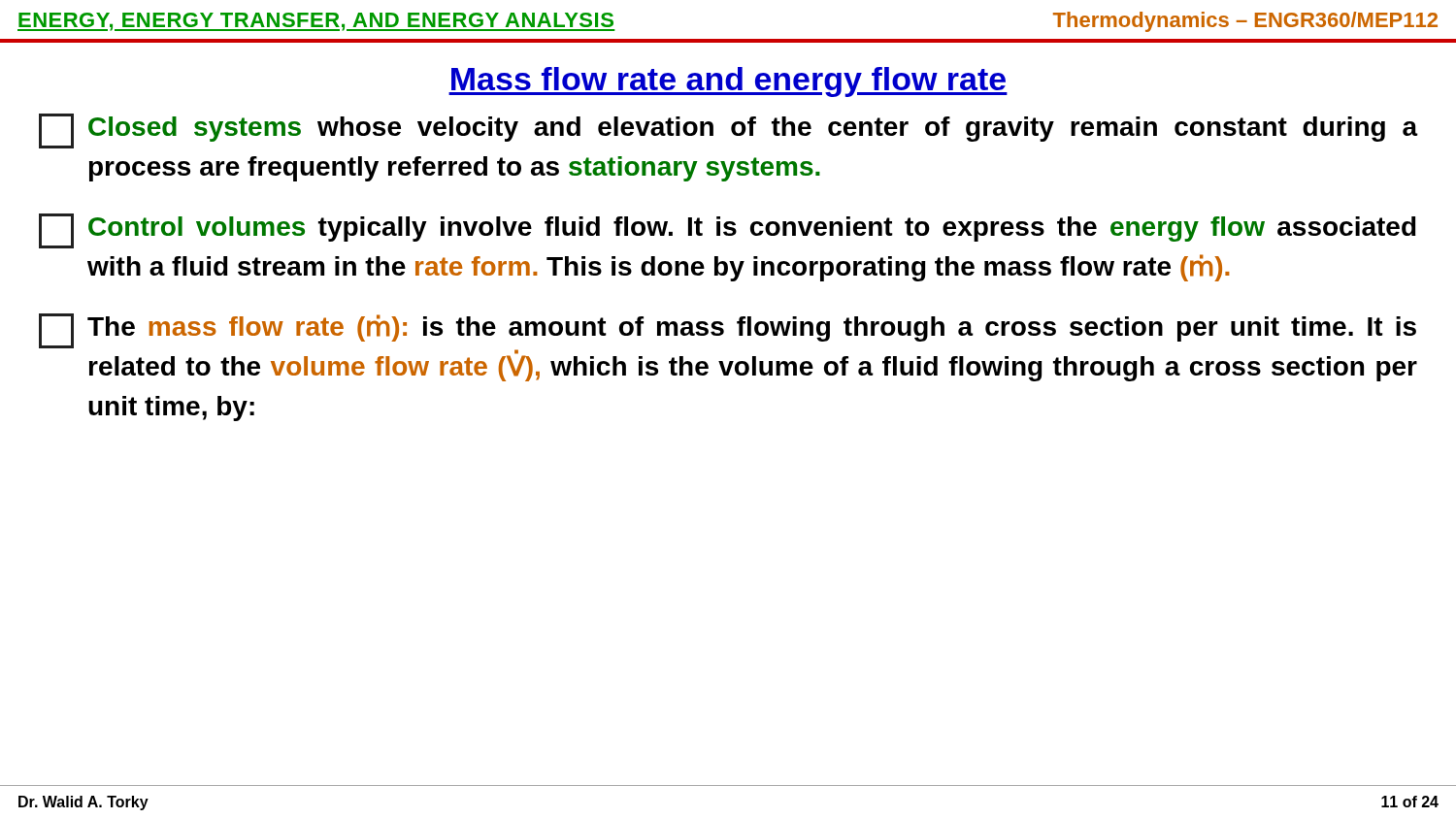The width and height of the screenshot is (1456, 819).
Task: Click on the title that says "Mass flow rate"
Action: (728, 79)
